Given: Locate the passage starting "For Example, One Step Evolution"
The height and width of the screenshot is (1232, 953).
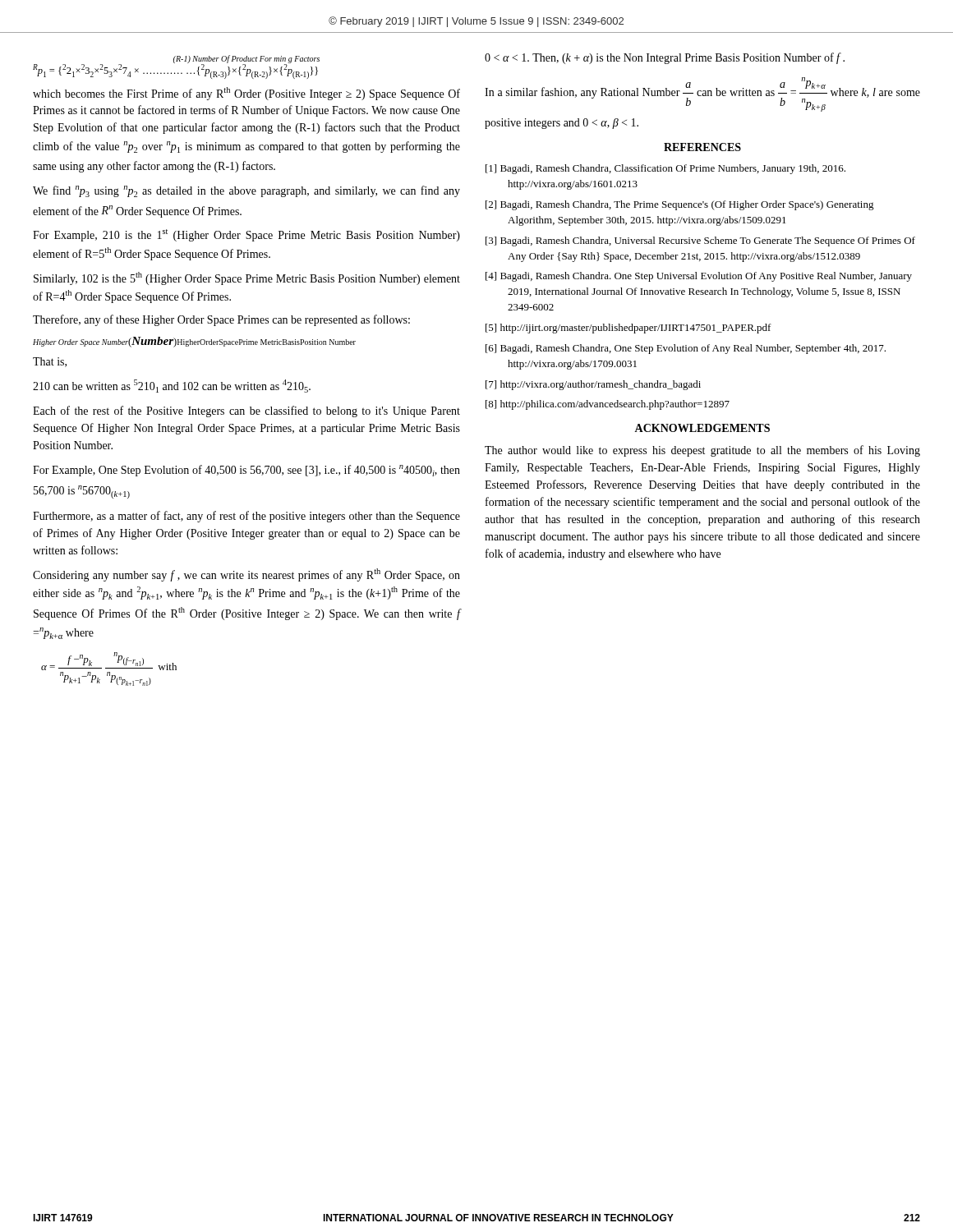Looking at the screenshot, I should [246, 481].
